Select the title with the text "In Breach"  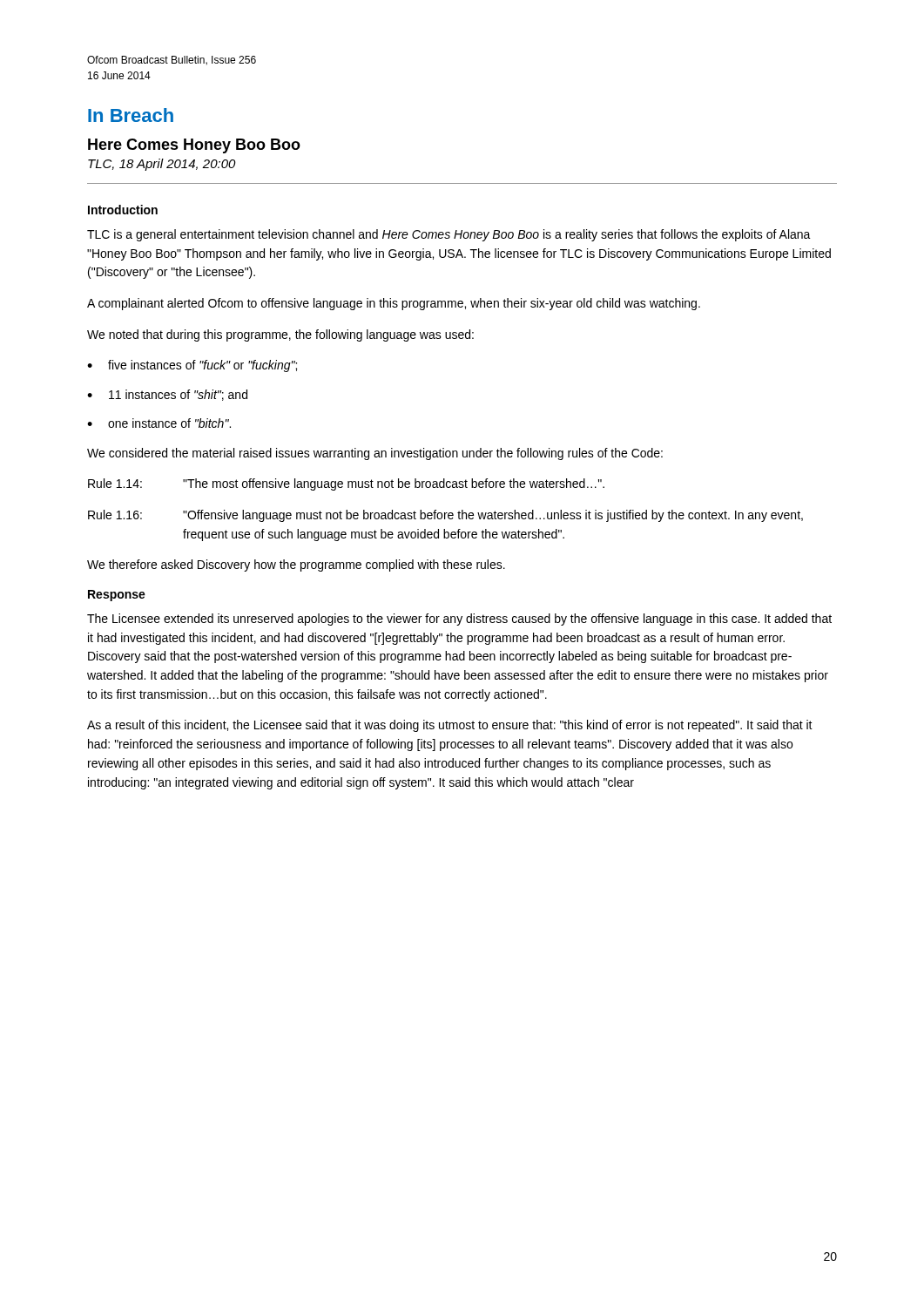[x=131, y=115]
